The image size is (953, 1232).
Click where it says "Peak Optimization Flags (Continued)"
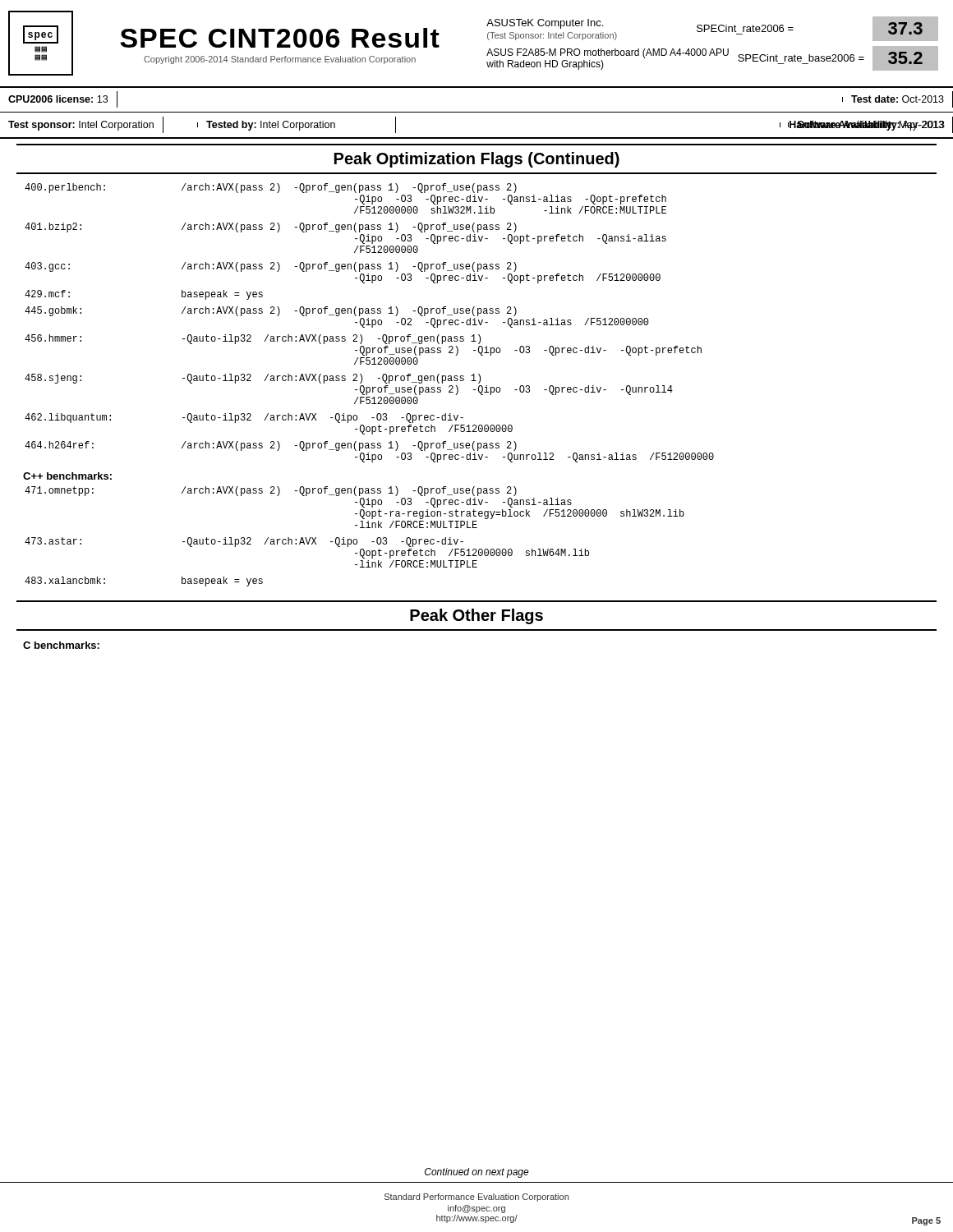tap(476, 158)
